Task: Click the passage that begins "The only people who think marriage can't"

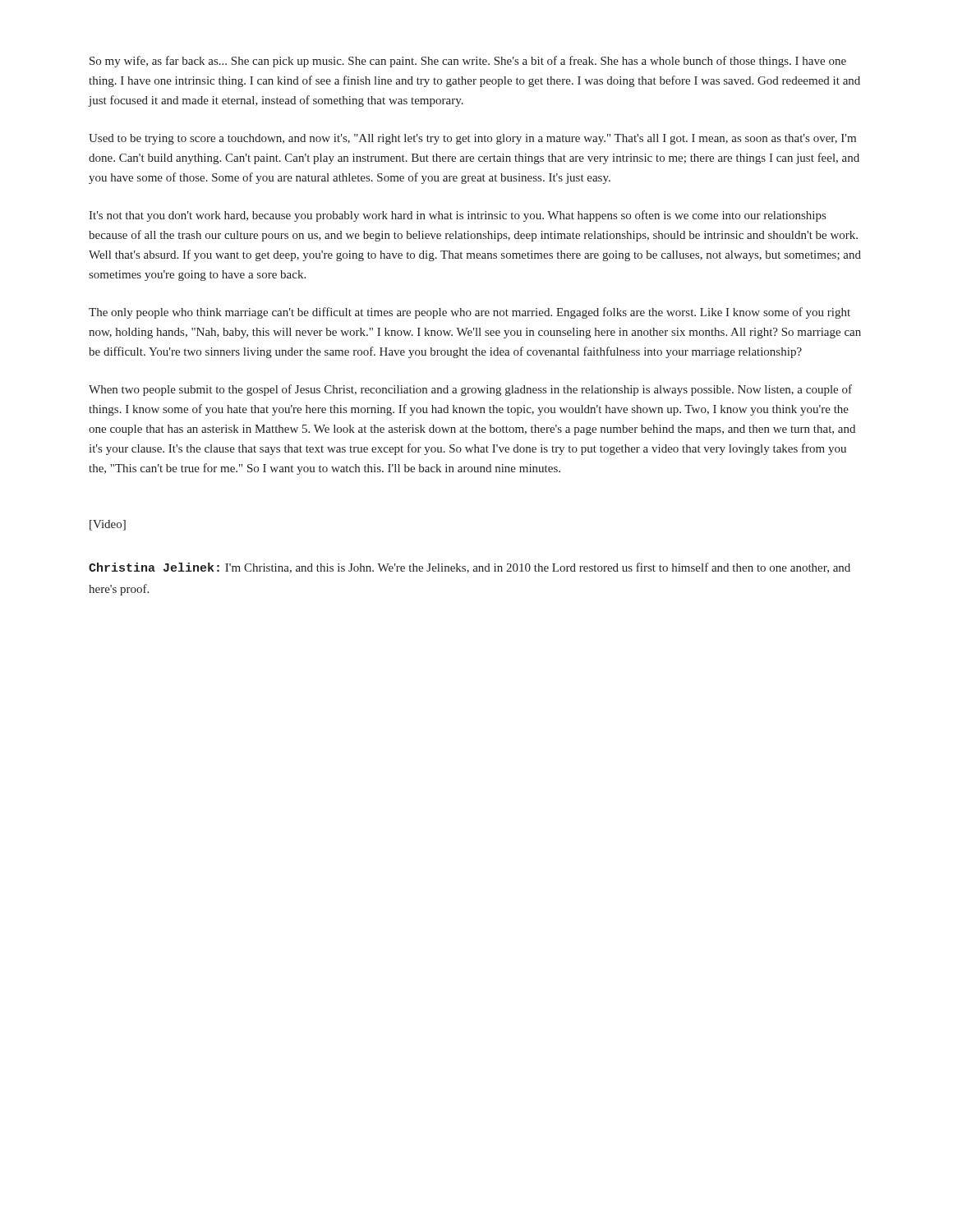Action: coord(475,332)
